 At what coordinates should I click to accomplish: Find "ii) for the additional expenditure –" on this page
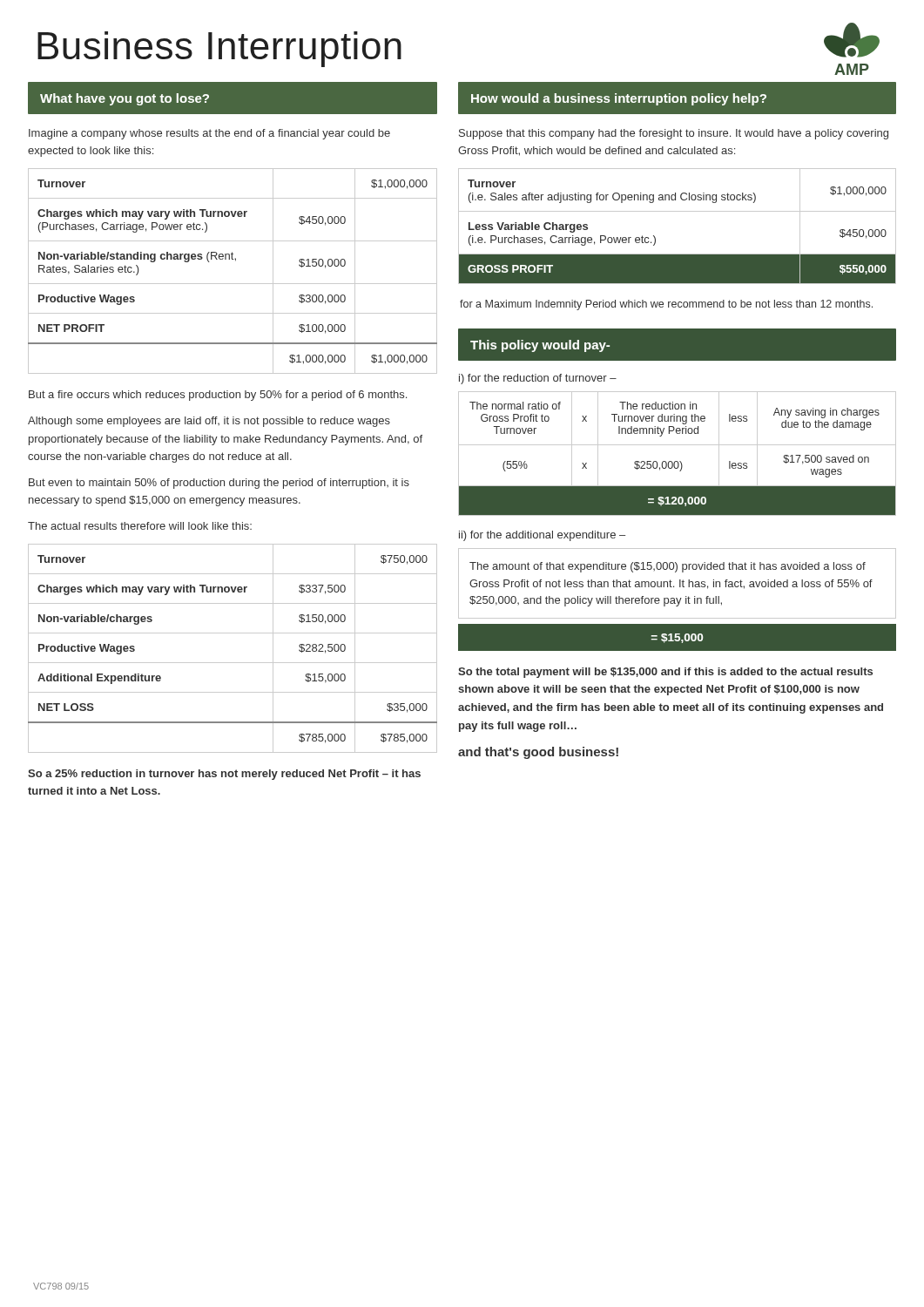point(542,535)
